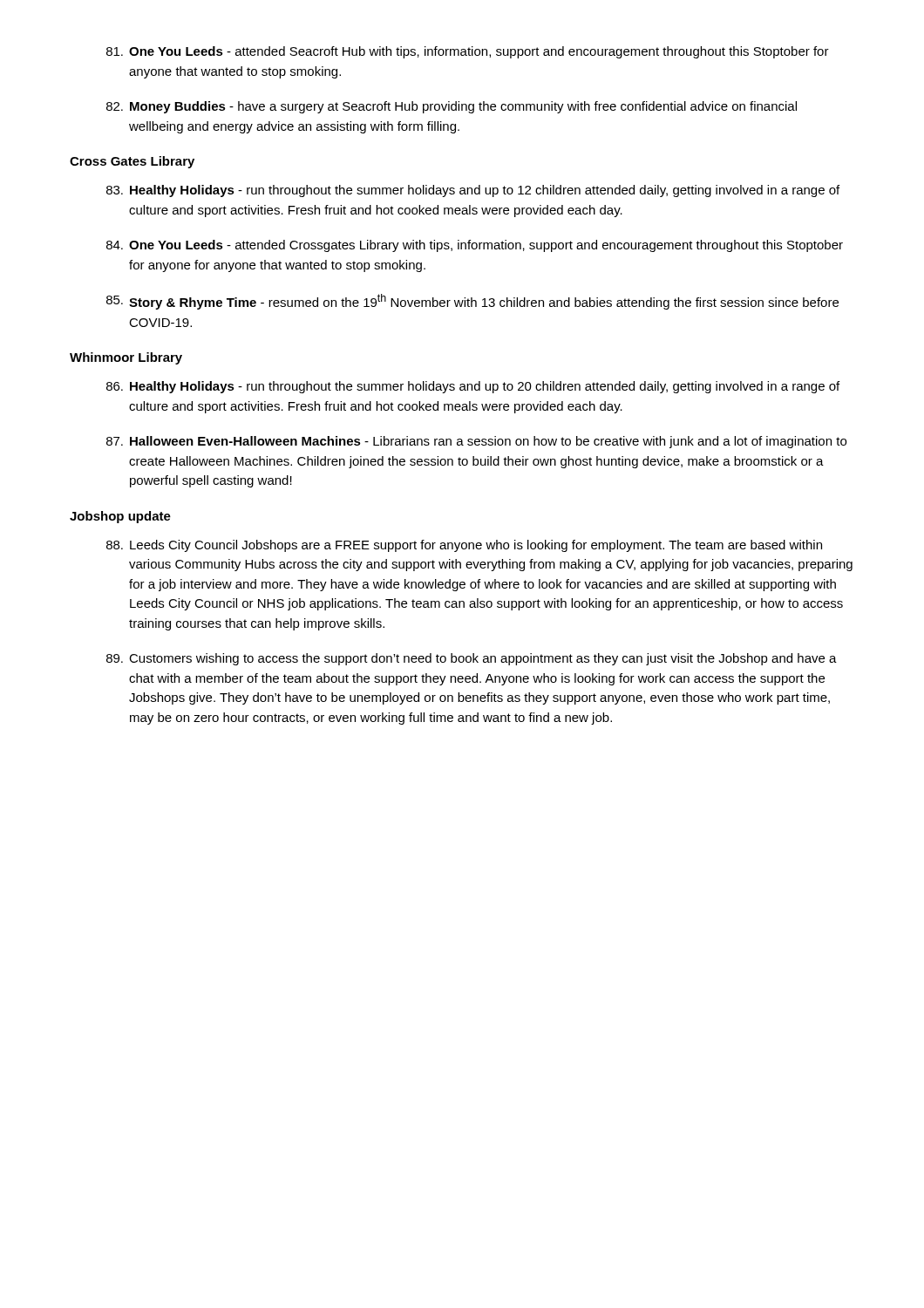Navigate to the element starting "88. Leeds City Council"
Viewport: 924px width, 1308px height.
[462, 584]
